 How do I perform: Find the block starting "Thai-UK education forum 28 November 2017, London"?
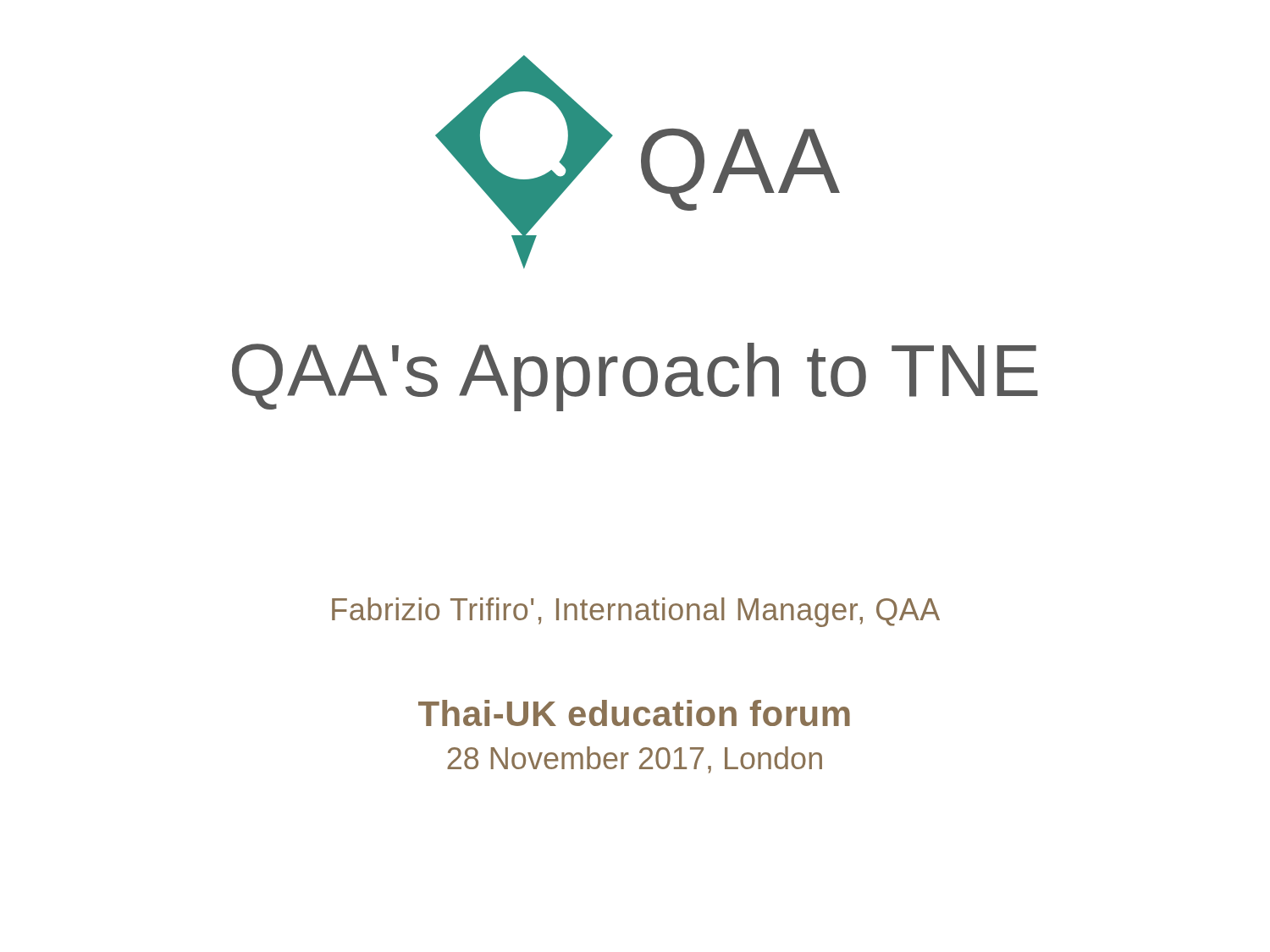coord(635,735)
